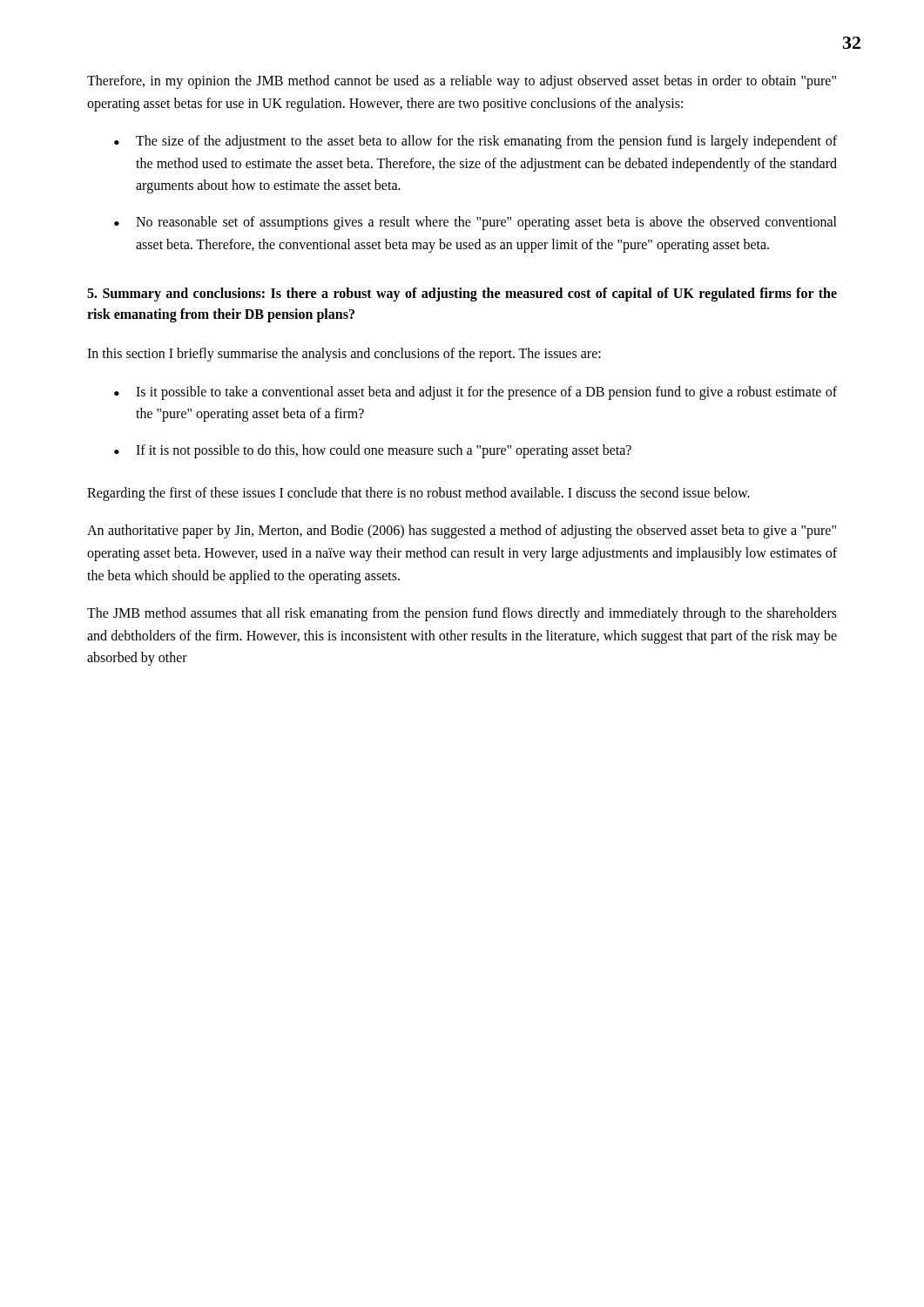Select the section header containing "5. Summary and conclusions: Is there"
This screenshot has width=924, height=1307.
tap(462, 304)
